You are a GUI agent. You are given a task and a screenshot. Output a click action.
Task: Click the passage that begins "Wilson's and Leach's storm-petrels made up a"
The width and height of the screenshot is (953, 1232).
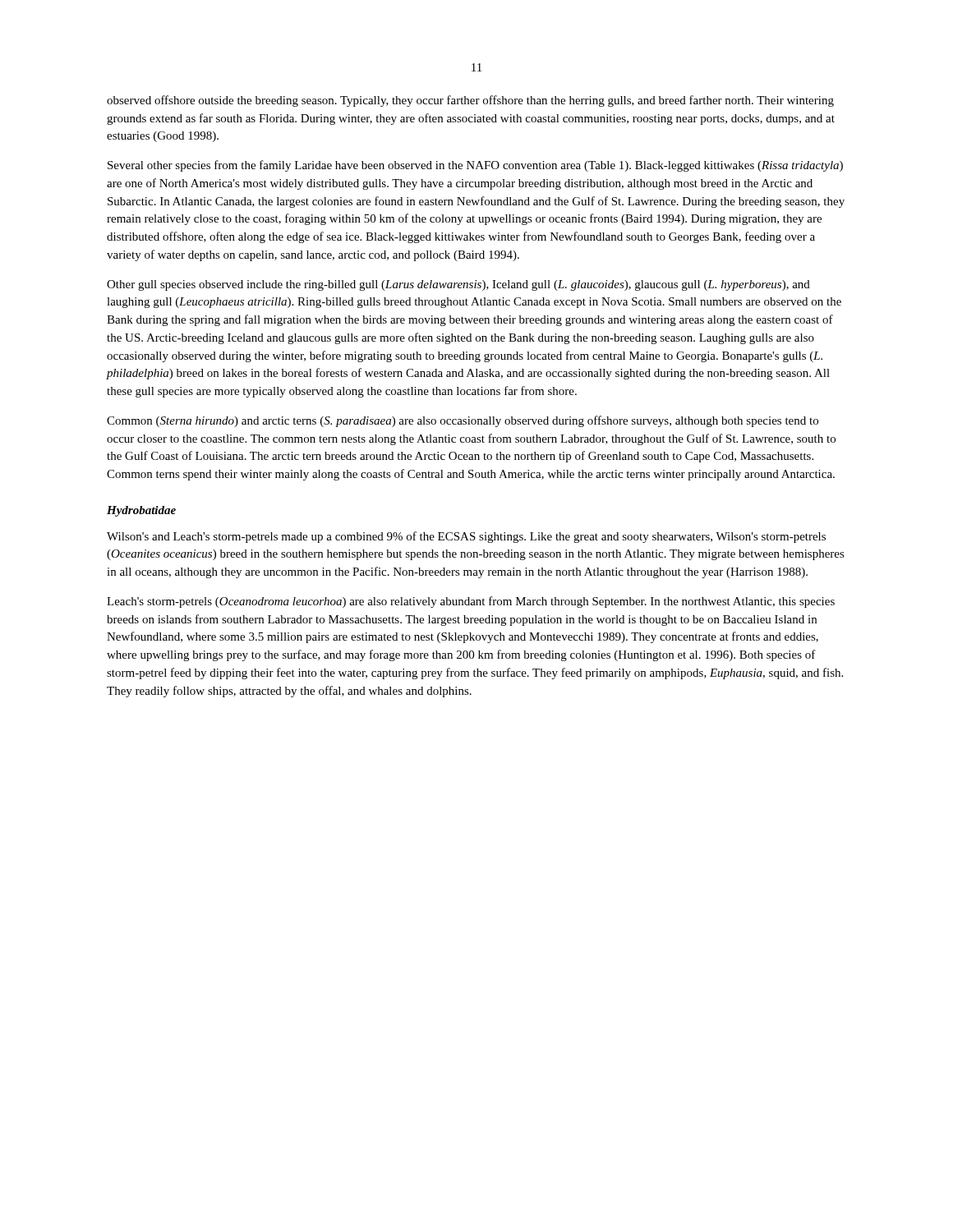click(476, 554)
